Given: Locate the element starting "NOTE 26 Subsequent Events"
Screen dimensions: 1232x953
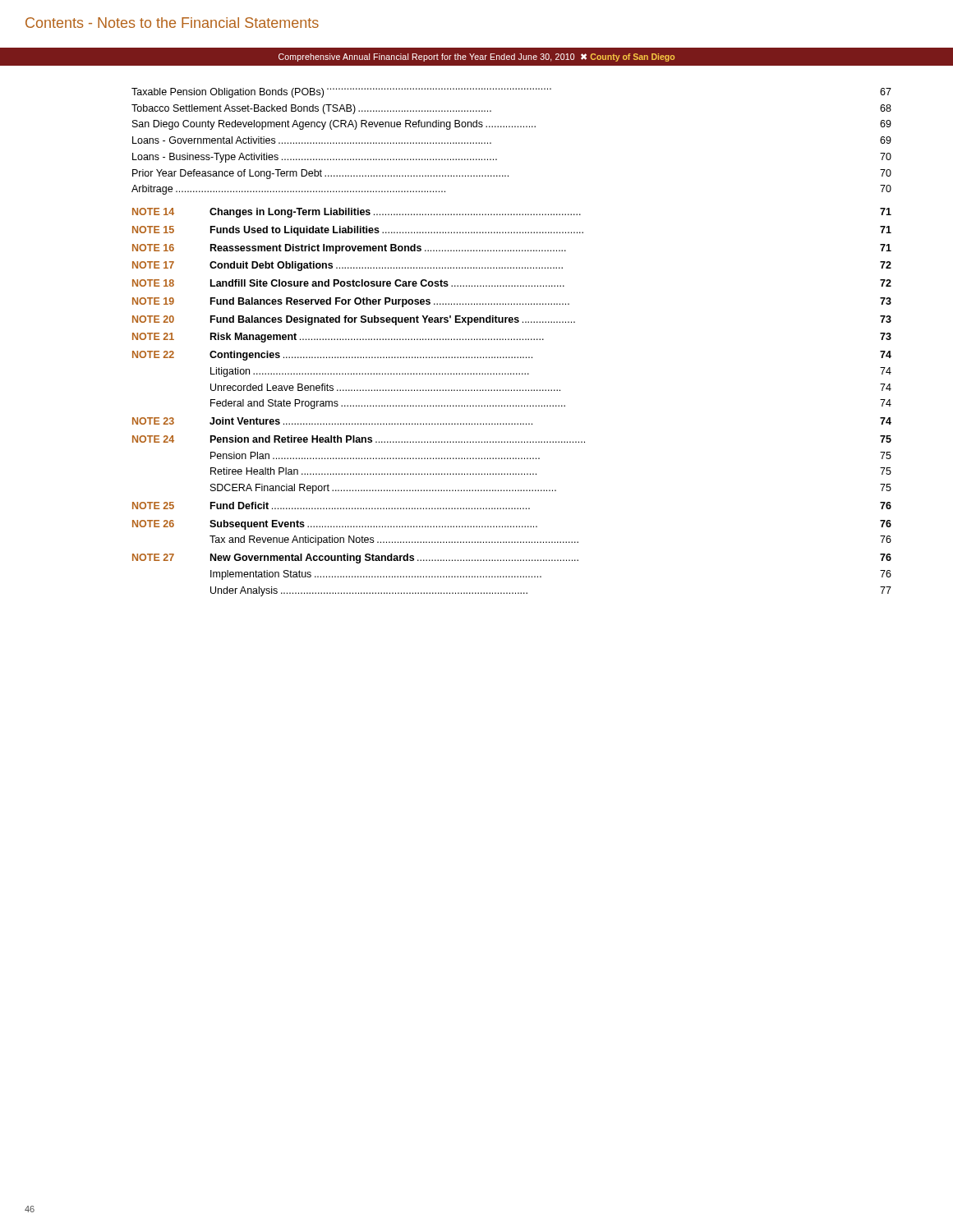Looking at the screenshot, I should tap(511, 524).
